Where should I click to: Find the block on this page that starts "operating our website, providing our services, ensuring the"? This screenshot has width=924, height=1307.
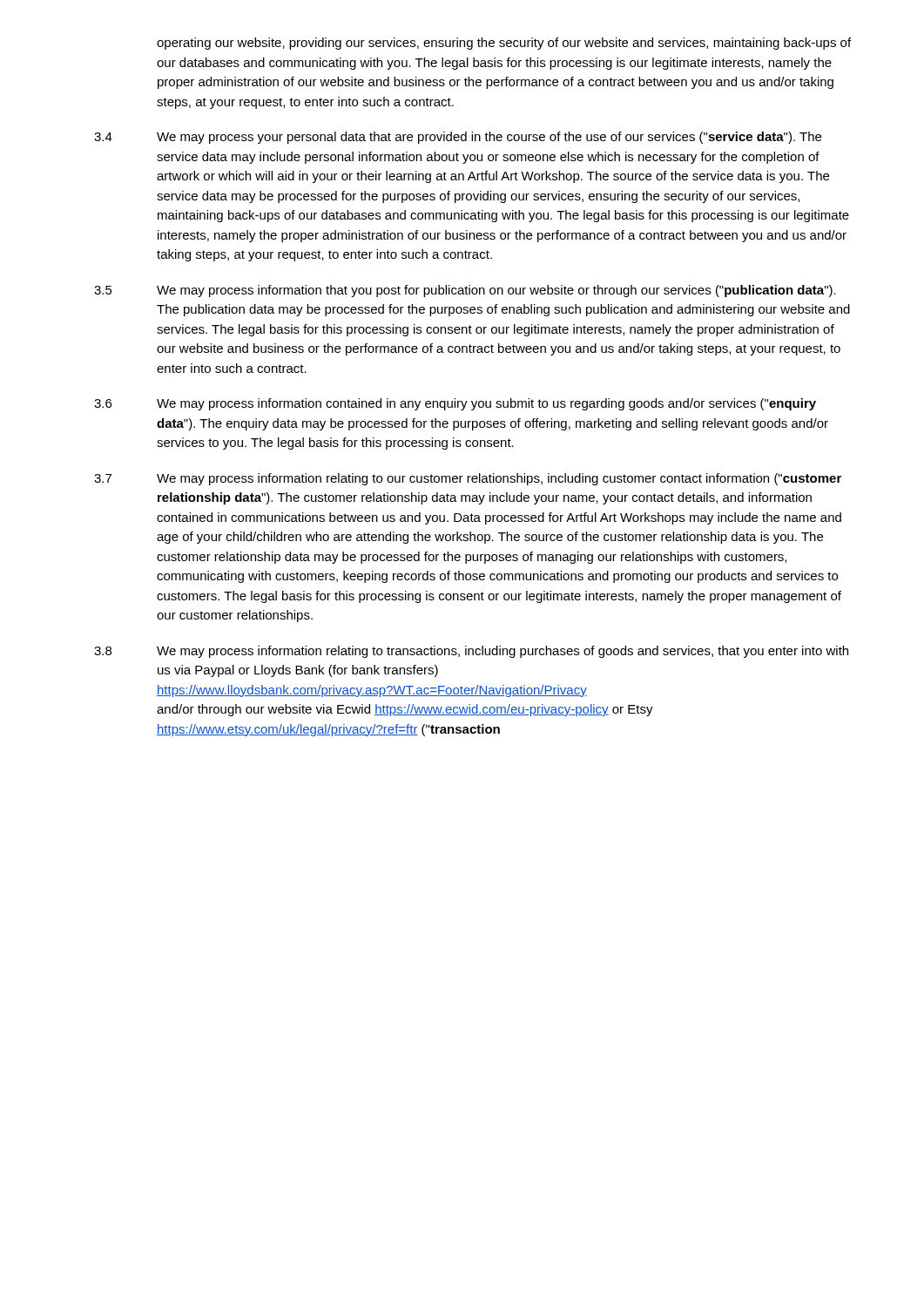click(x=504, y=72)
